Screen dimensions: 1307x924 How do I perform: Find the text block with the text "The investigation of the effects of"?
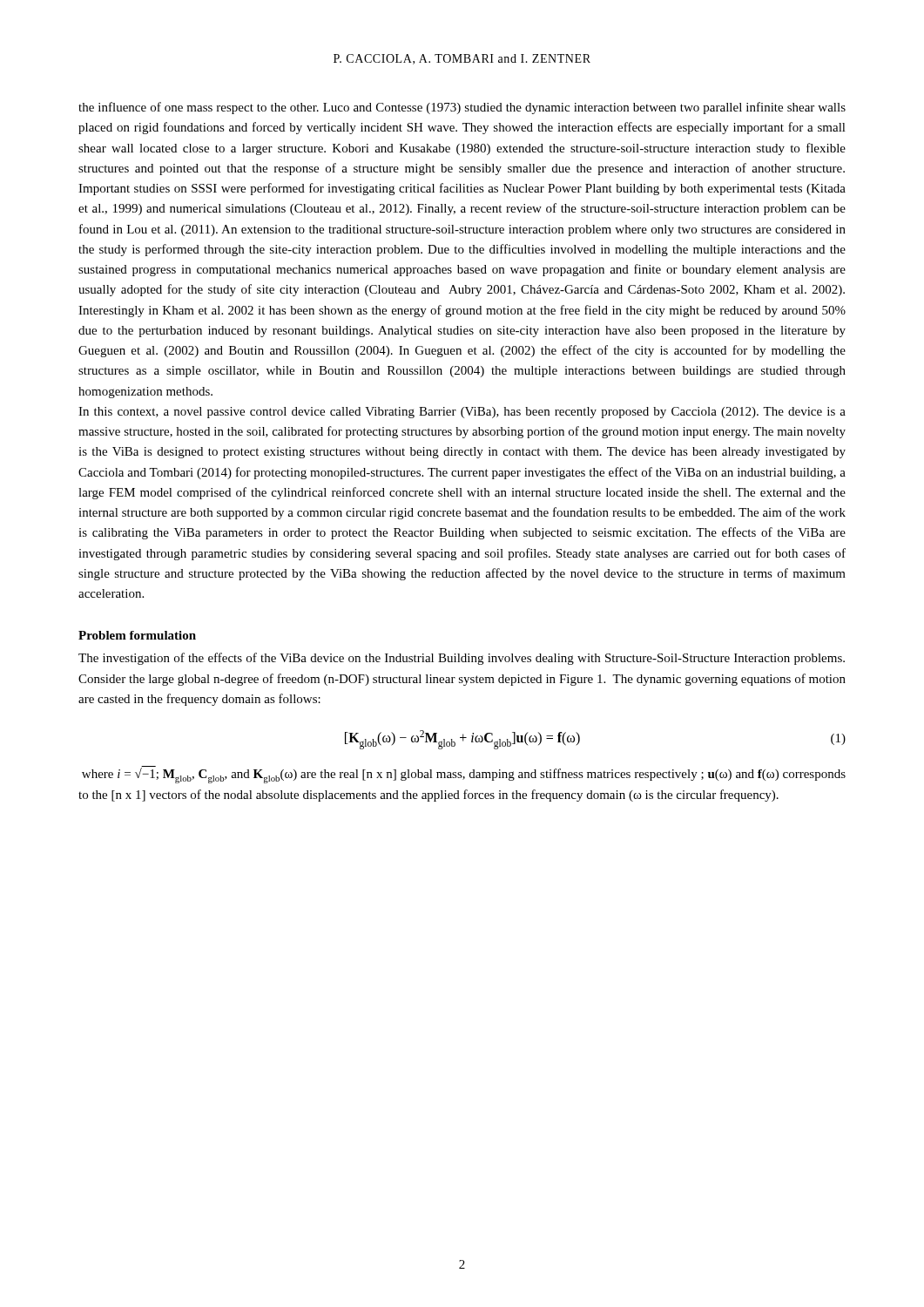462,678
